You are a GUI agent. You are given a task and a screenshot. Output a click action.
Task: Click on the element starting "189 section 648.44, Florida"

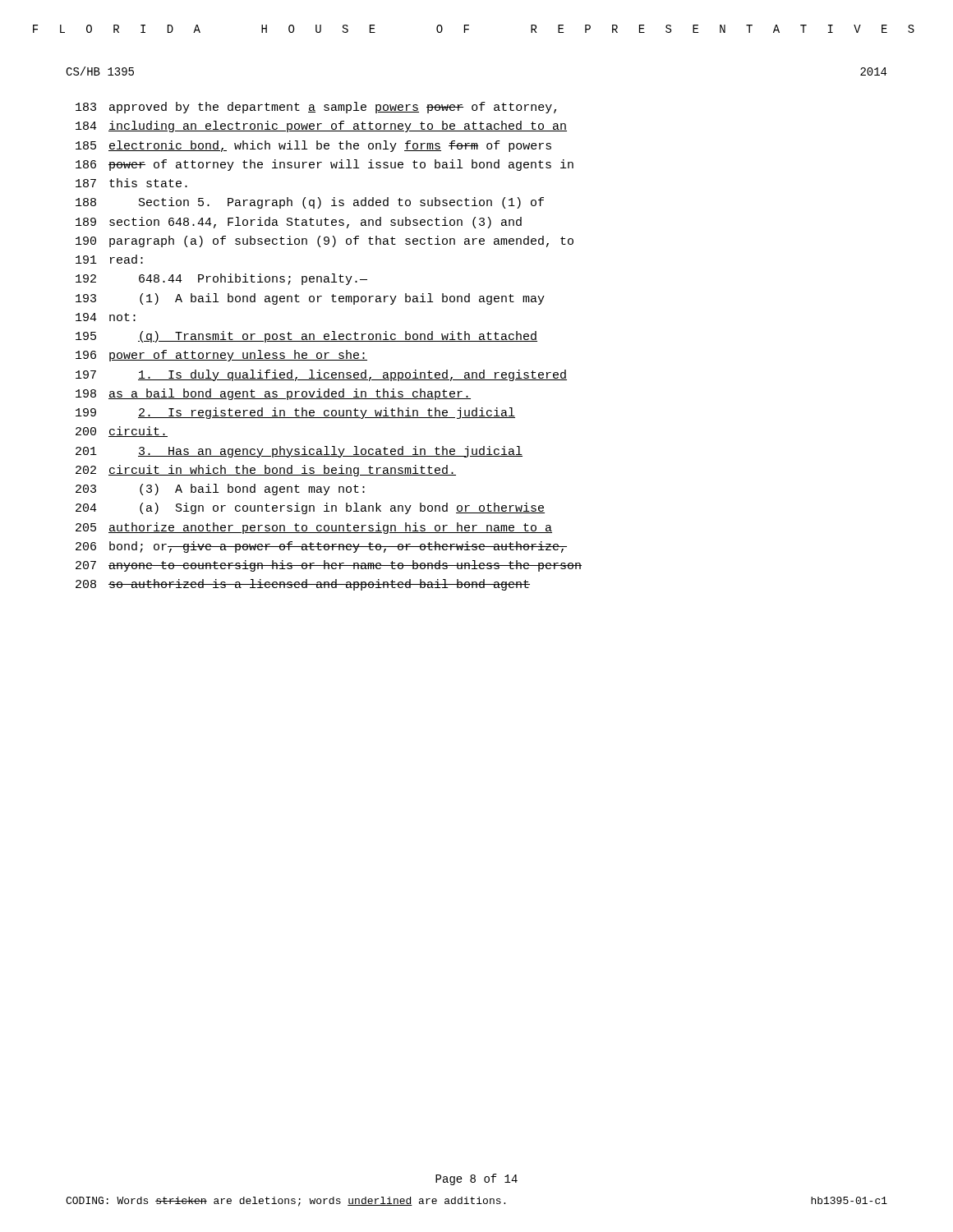pos(476,223)
